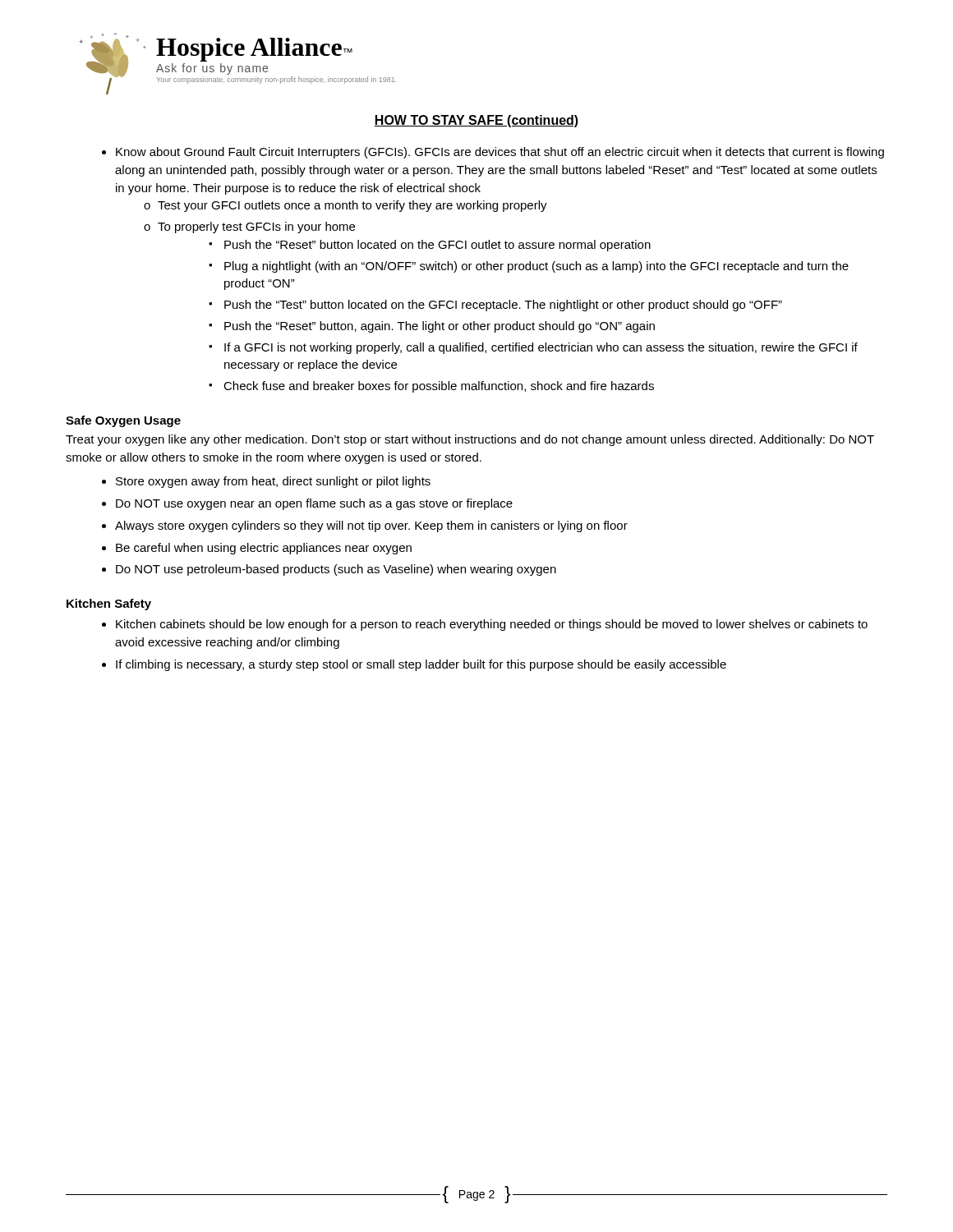Where is the passage that starts "Push the “Test” button located on"?

click(503, 304)
